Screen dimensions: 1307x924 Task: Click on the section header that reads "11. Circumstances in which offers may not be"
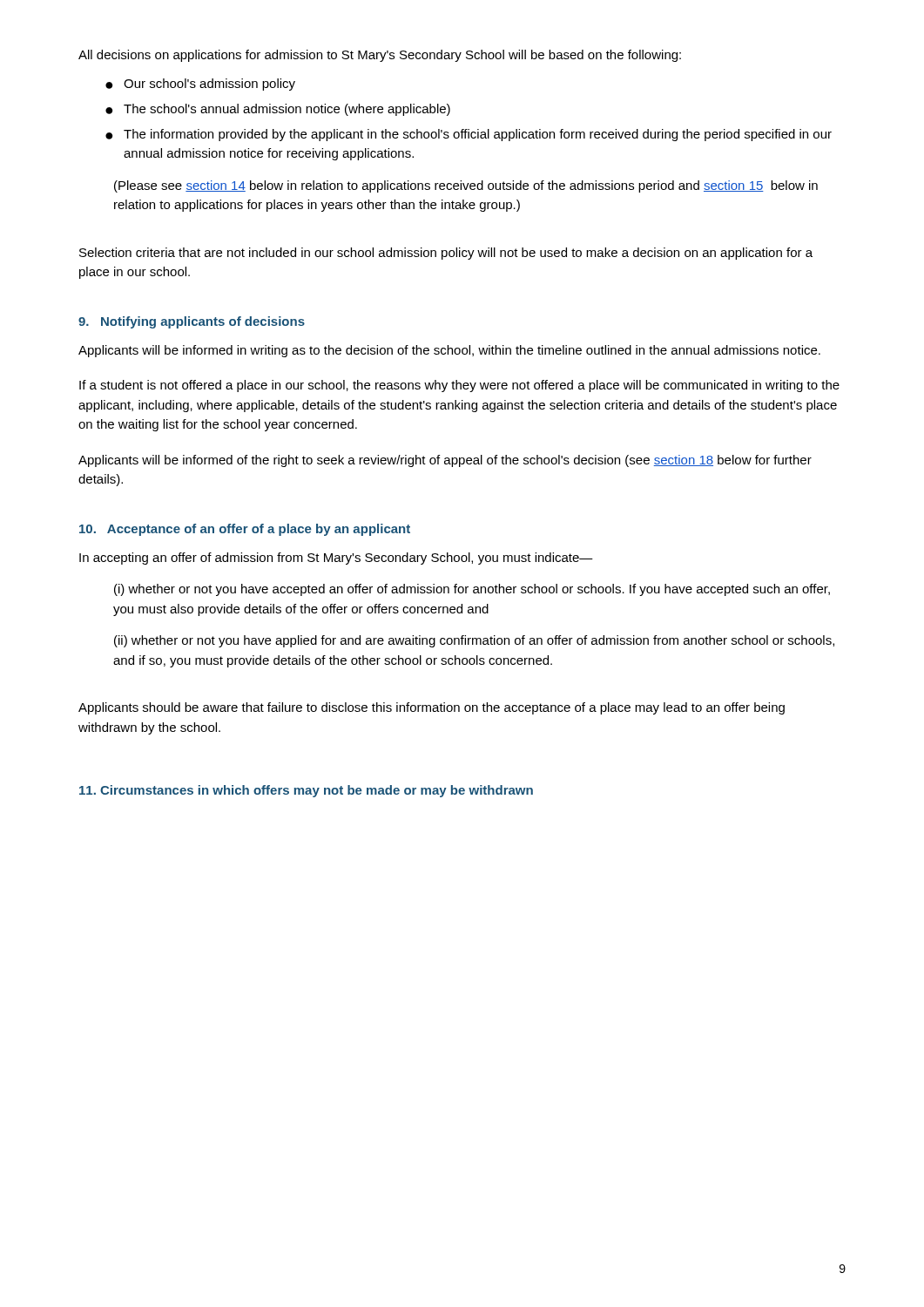click(306, 790)
